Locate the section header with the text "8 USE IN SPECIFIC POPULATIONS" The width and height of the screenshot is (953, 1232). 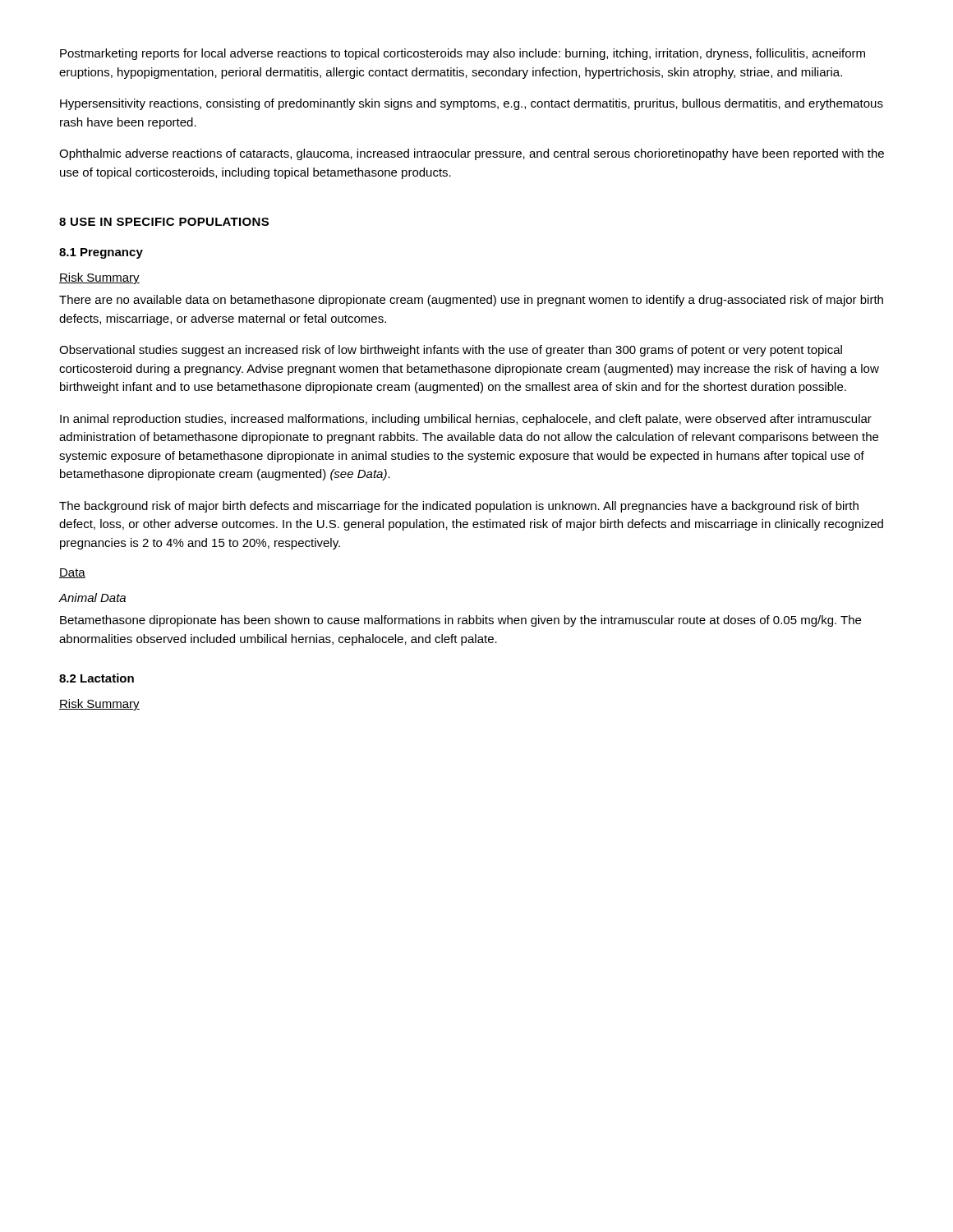(164, 221)
